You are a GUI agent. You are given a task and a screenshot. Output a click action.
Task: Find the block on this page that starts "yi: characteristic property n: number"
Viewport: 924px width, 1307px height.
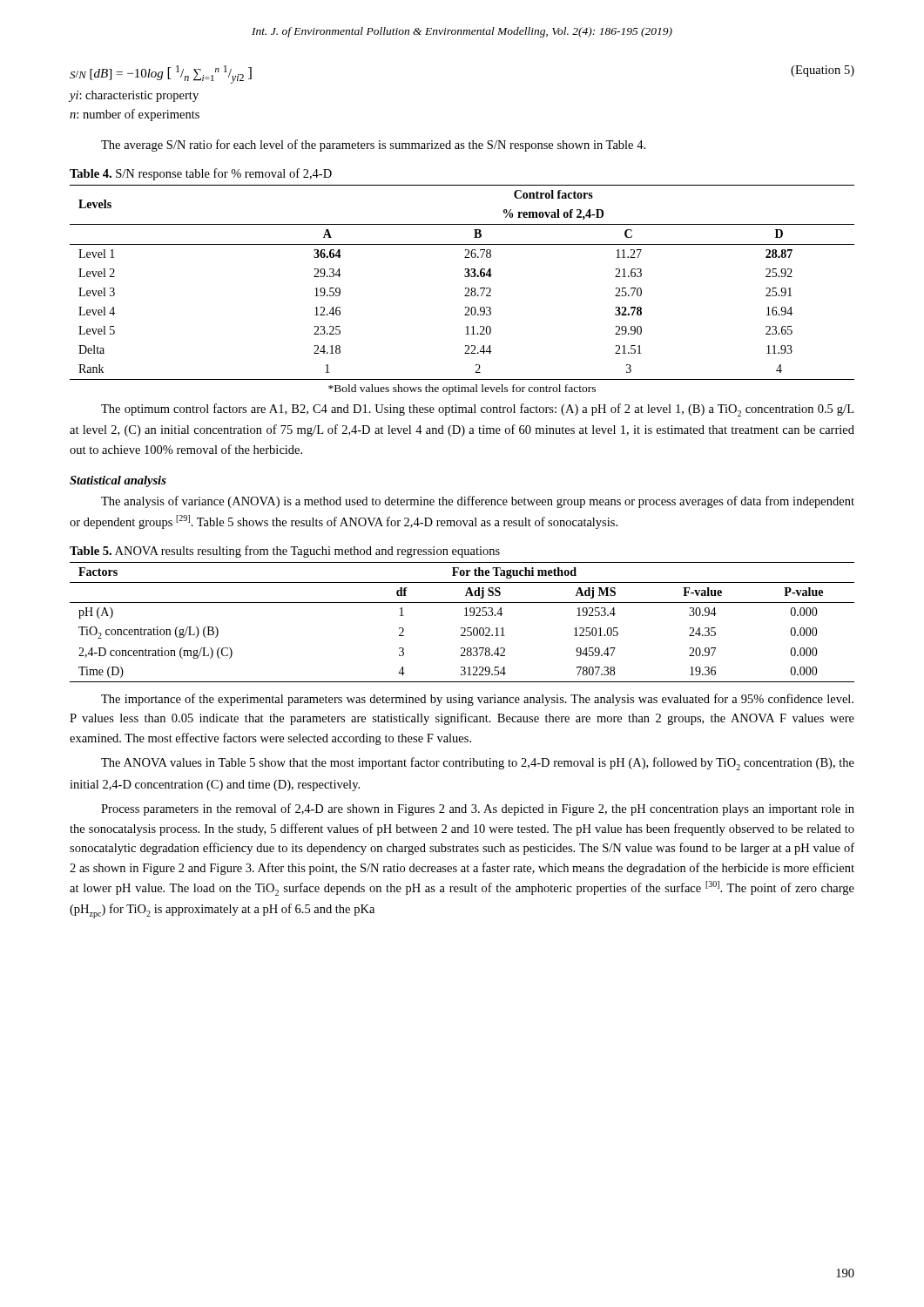(x=135, y=104)
